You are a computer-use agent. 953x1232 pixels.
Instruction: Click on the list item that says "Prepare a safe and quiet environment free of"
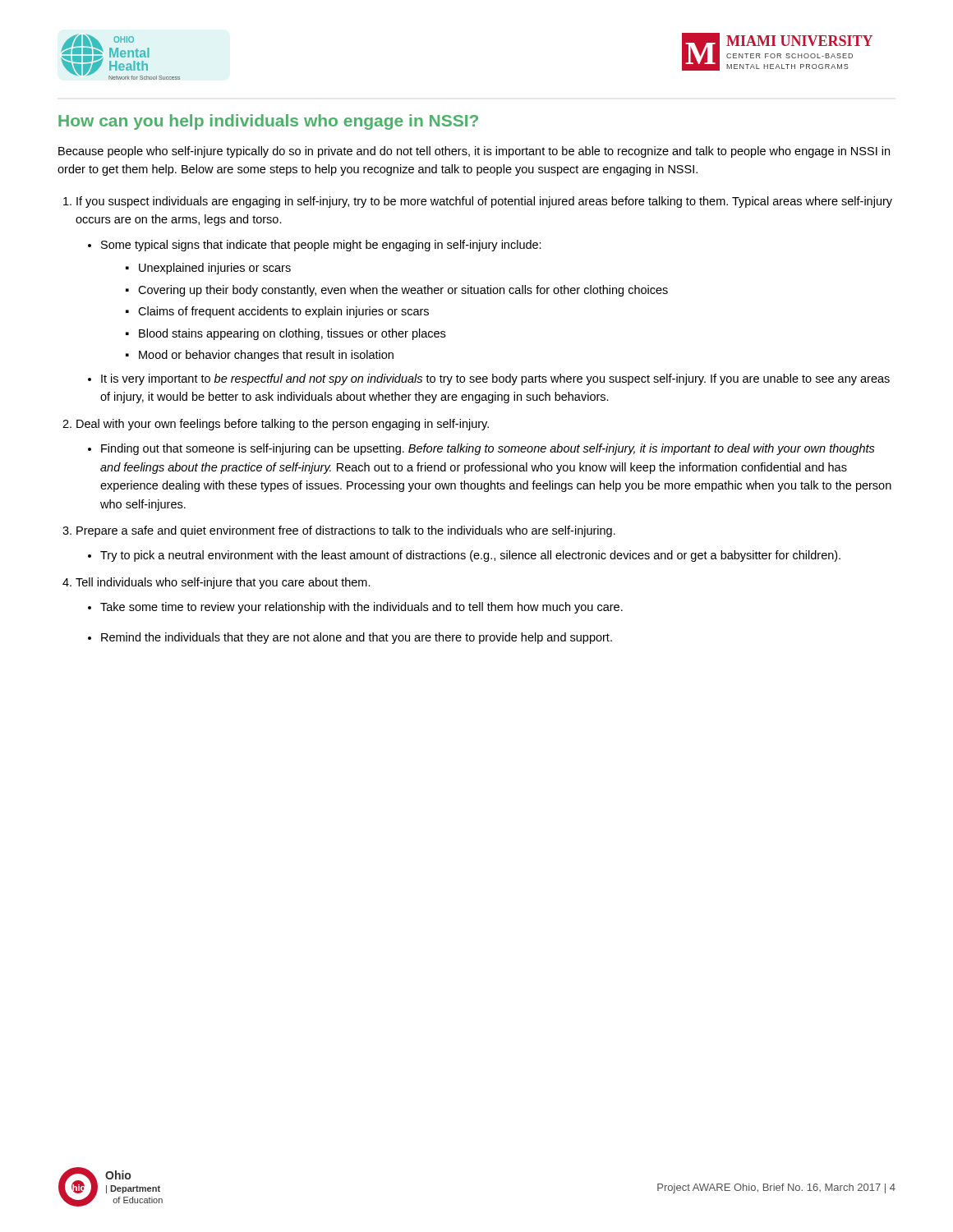tap(486, 544)
